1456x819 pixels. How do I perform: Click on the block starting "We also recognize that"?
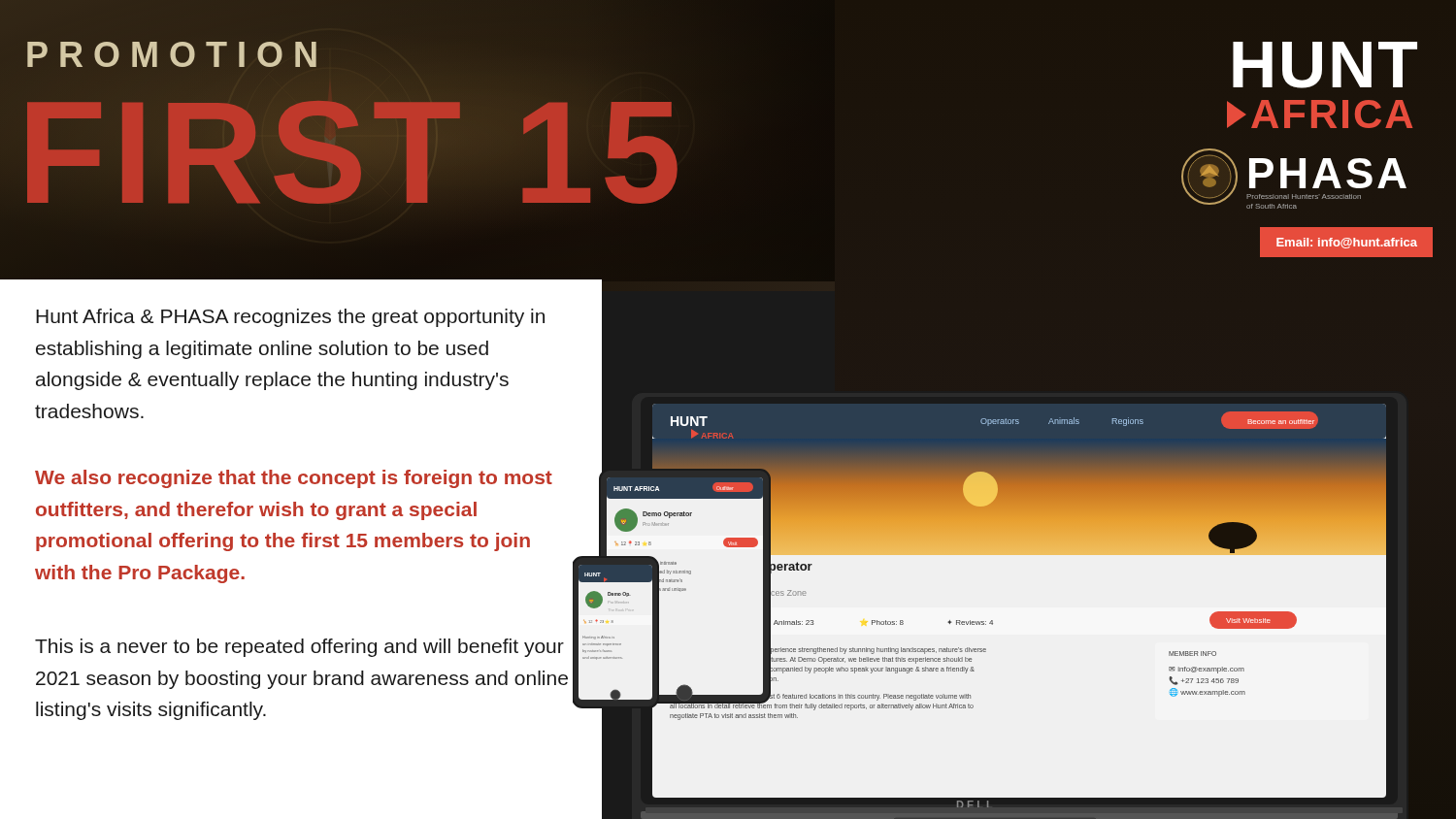pyautogui.click(x=294, y=524)
